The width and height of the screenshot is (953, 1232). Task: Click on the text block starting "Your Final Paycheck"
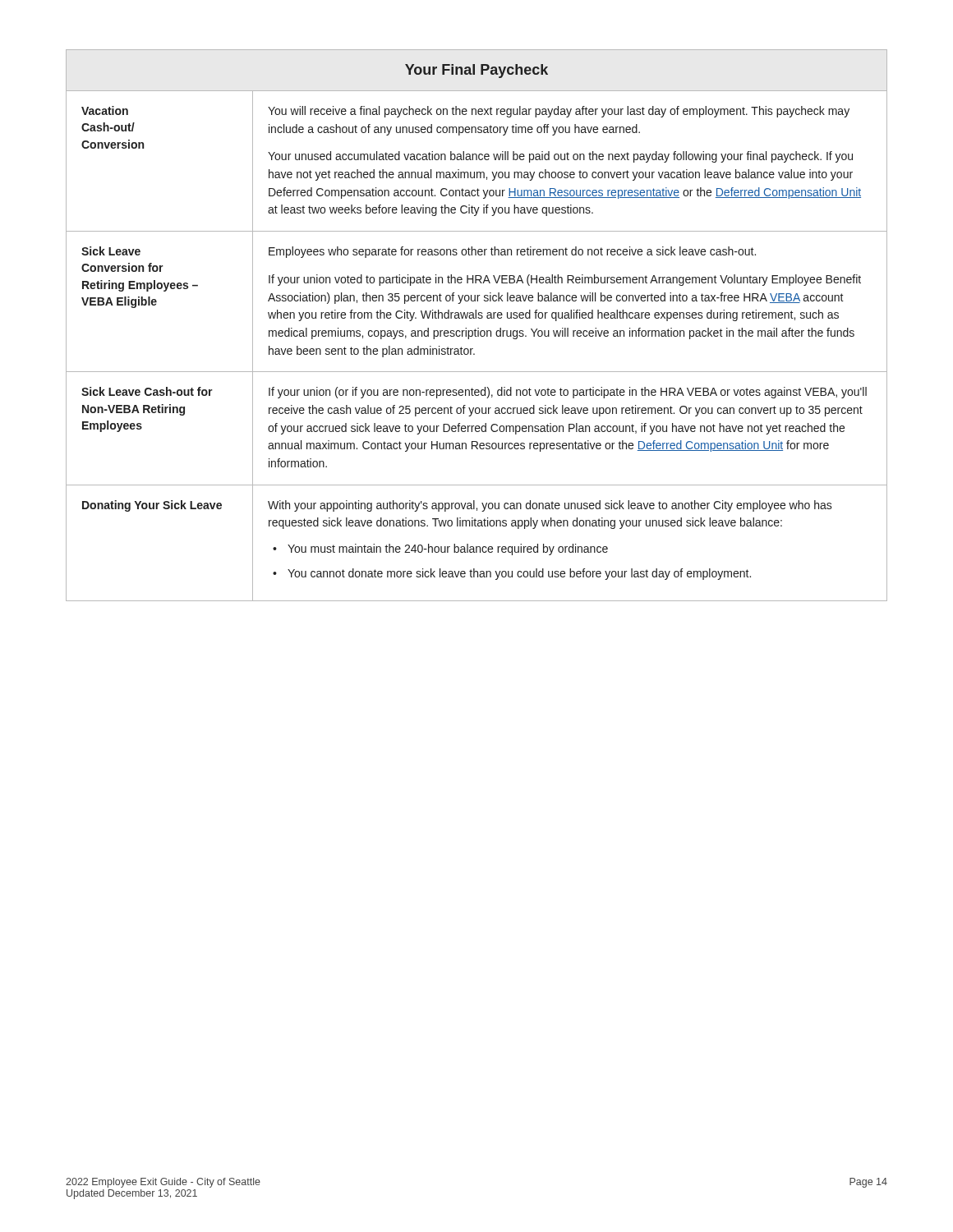476,70
